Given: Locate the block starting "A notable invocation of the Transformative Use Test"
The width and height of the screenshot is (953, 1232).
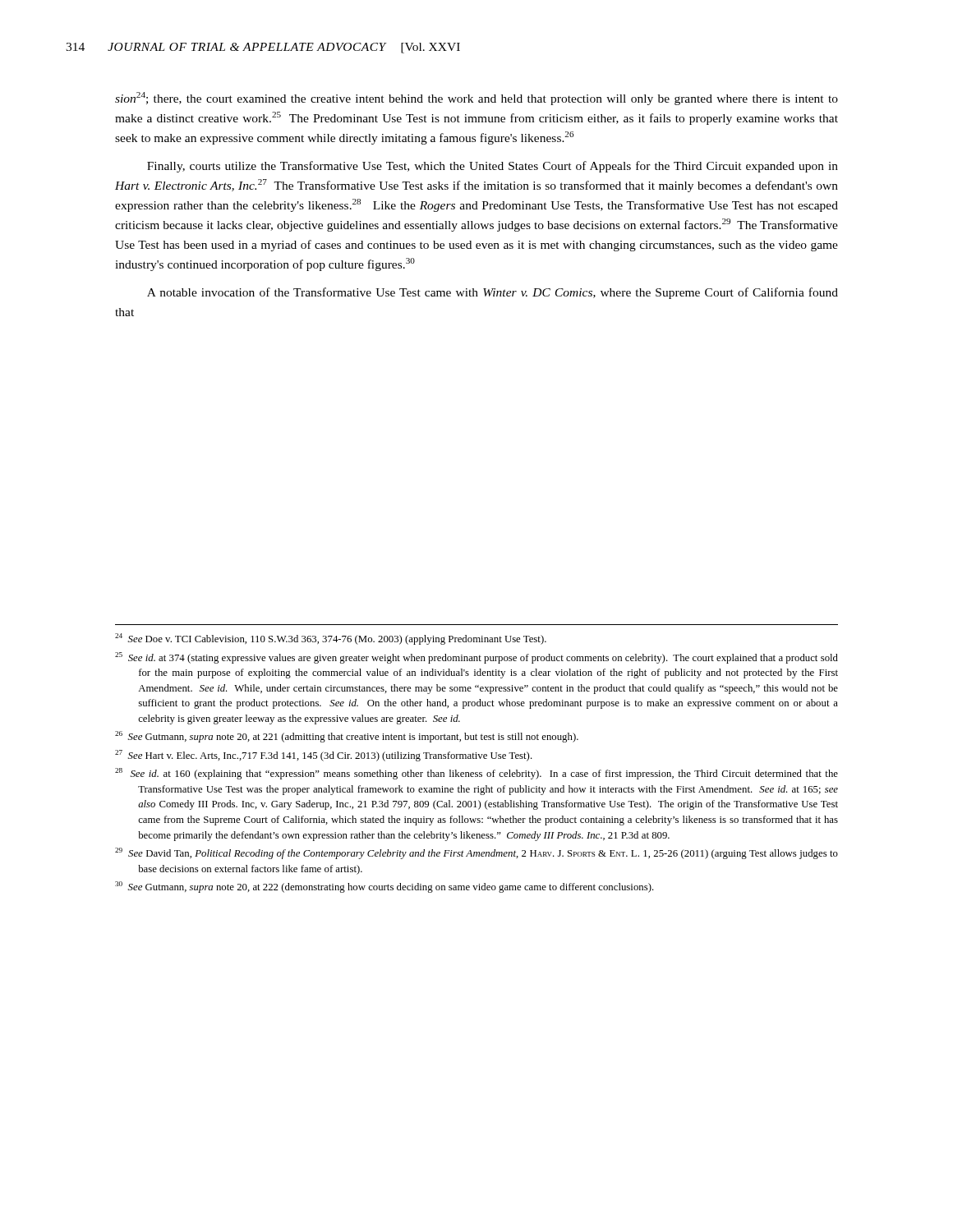Looking at the screenshot, I should pos(476,302).
